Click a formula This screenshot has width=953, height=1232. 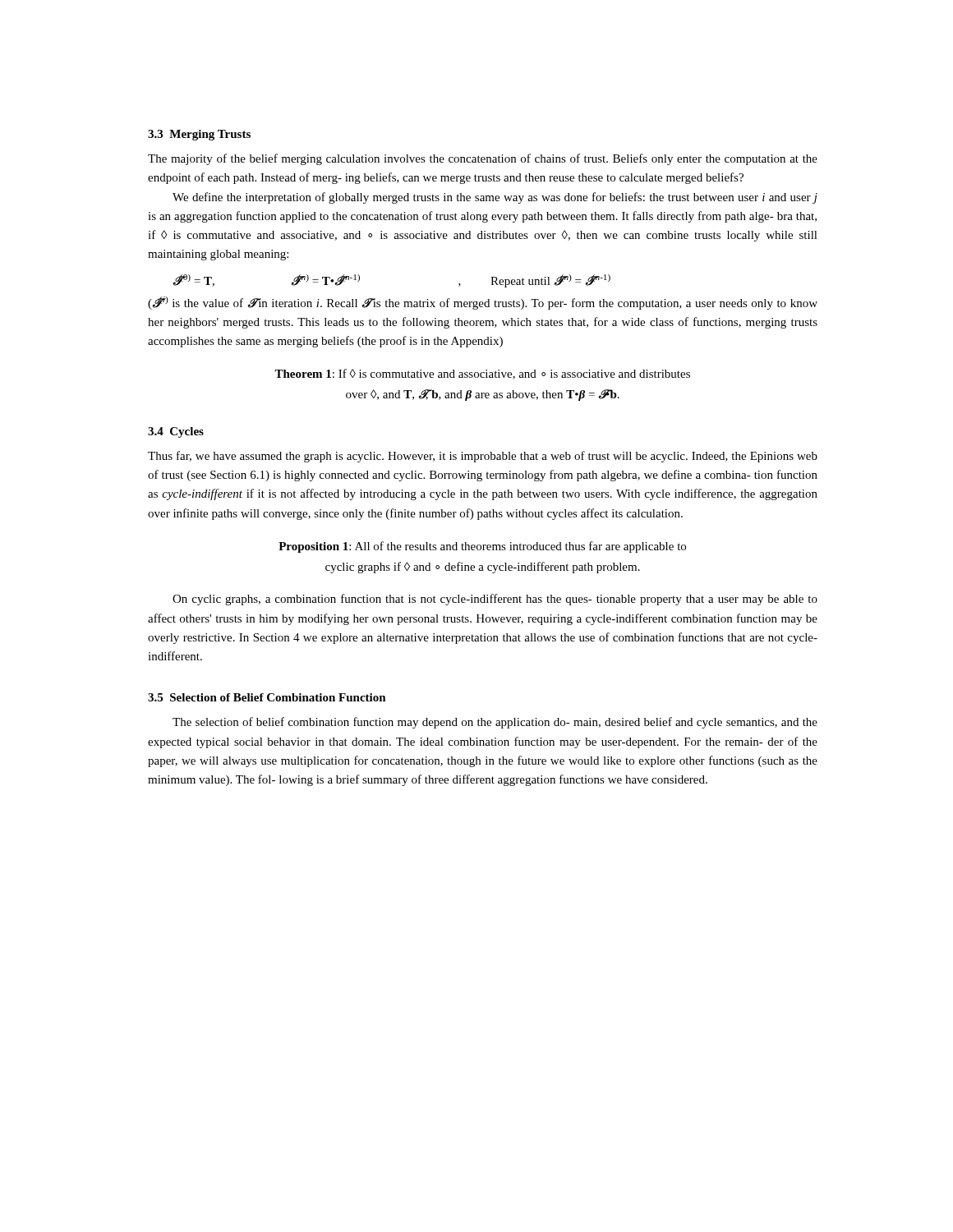(x=392, y=280)
